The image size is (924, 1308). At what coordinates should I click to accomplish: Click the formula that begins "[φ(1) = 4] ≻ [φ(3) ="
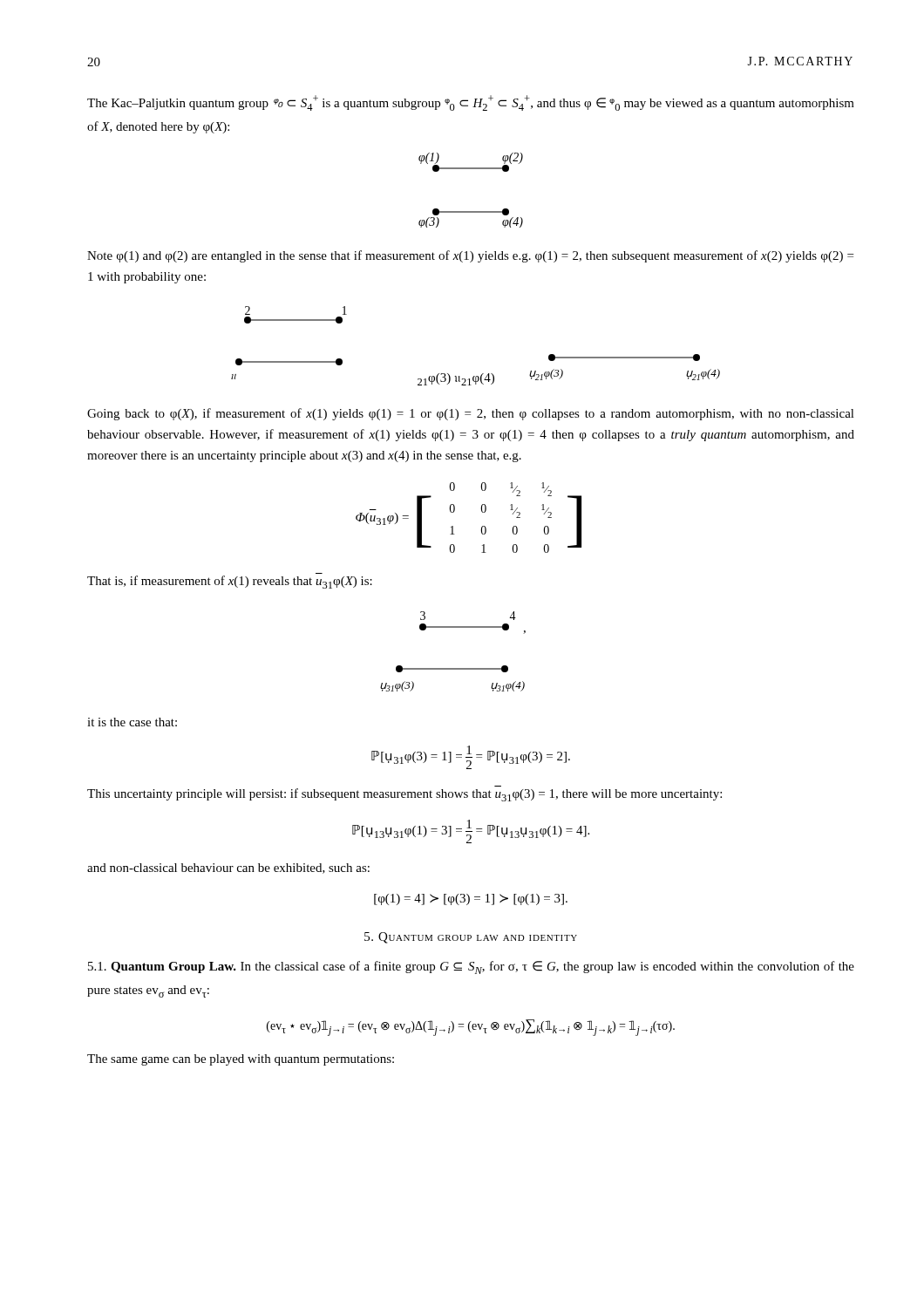pos(471,898)
